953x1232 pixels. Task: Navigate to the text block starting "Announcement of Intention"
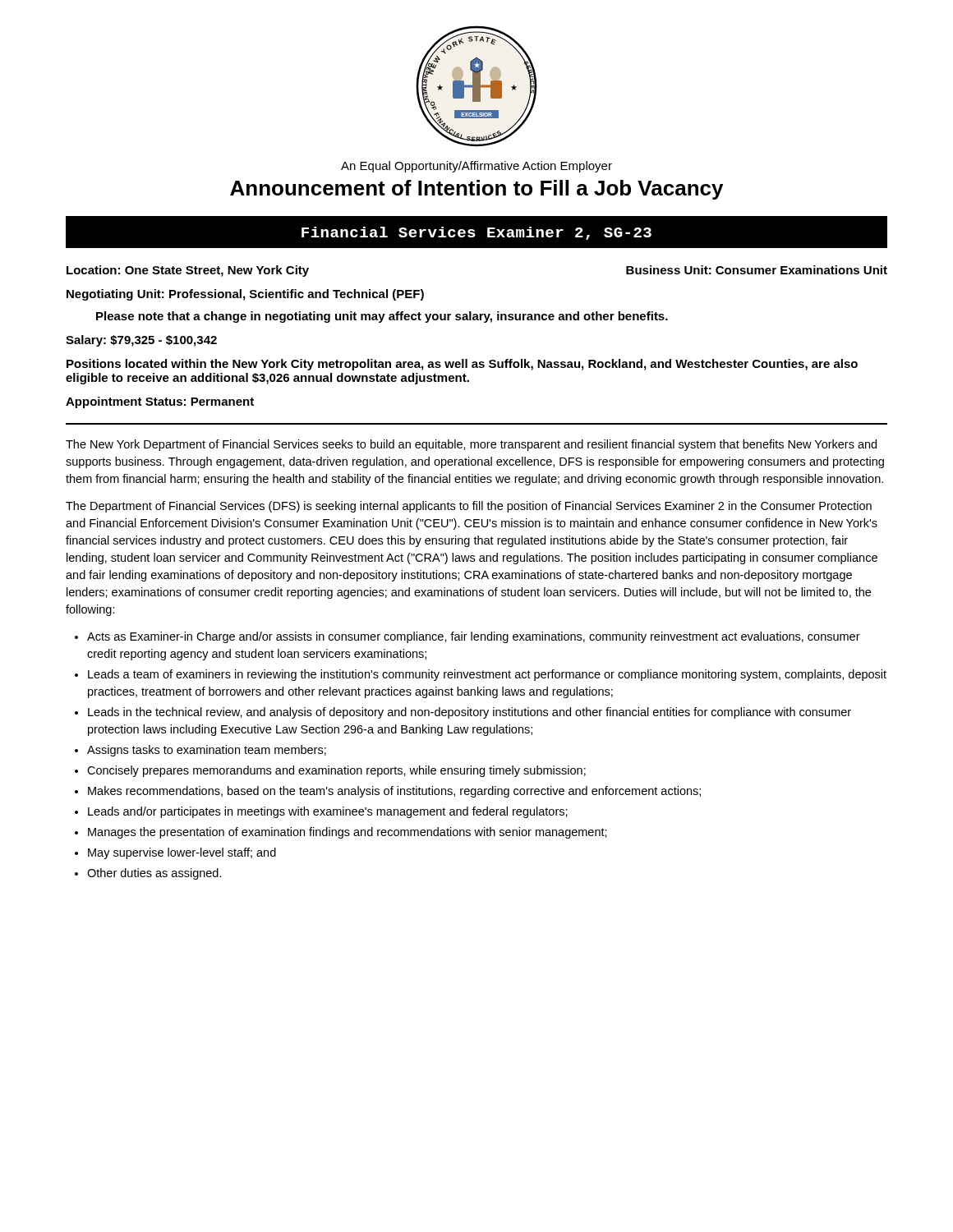(x=476, y=188)
